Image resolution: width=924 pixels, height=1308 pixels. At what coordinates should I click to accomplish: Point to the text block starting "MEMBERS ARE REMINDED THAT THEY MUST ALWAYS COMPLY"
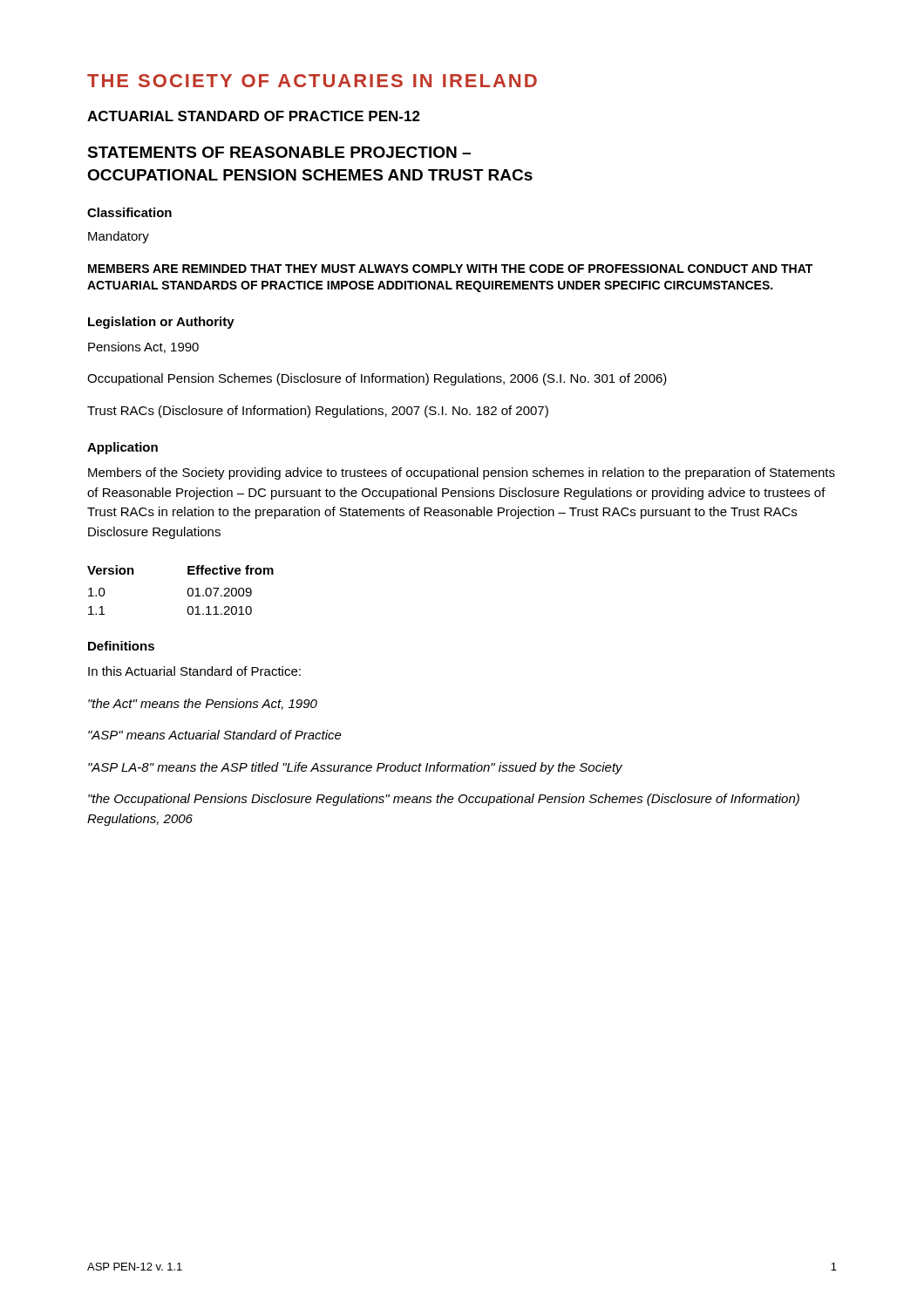coord(450,277)
